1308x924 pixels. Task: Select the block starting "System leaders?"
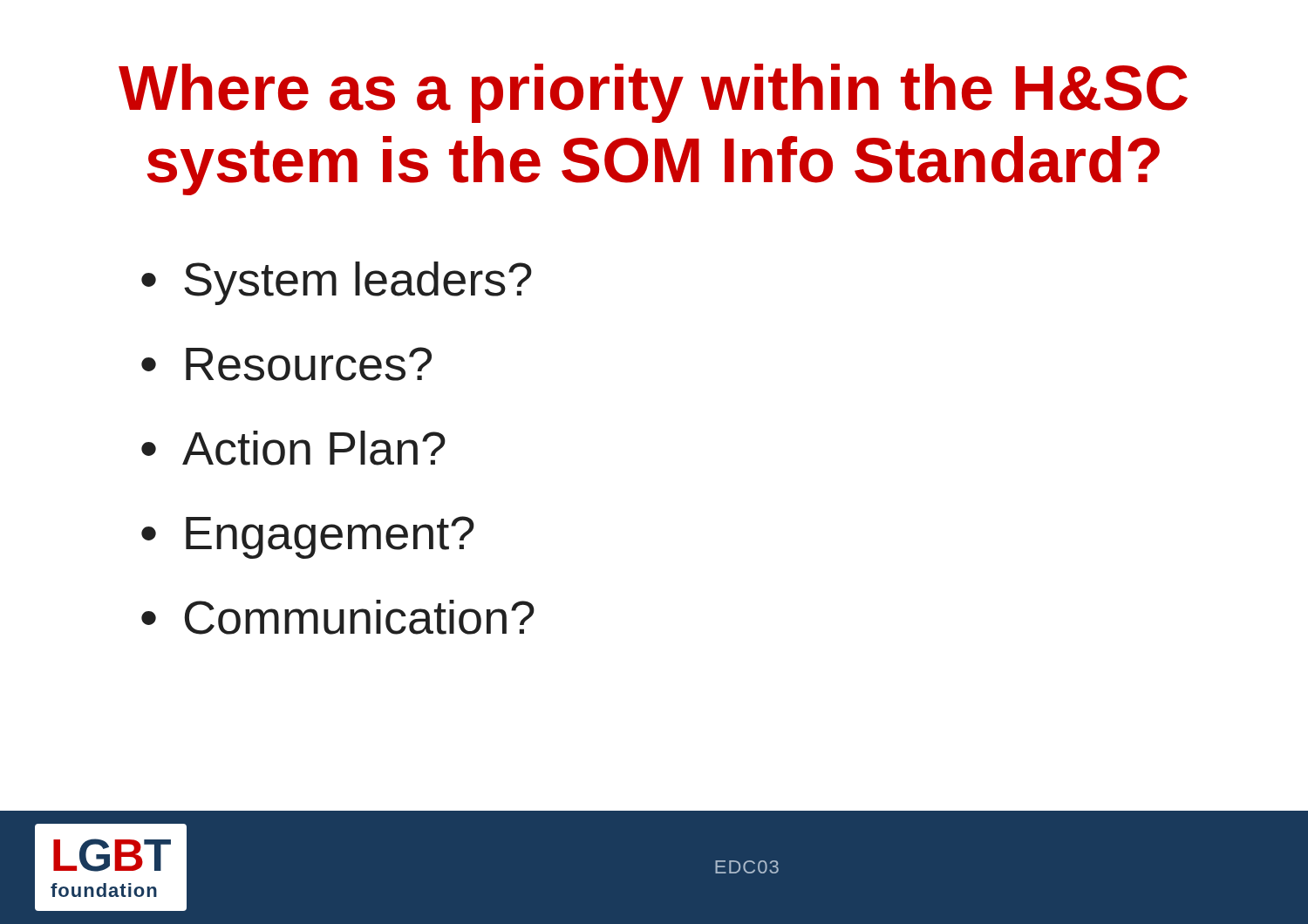[x=358, y=279]
